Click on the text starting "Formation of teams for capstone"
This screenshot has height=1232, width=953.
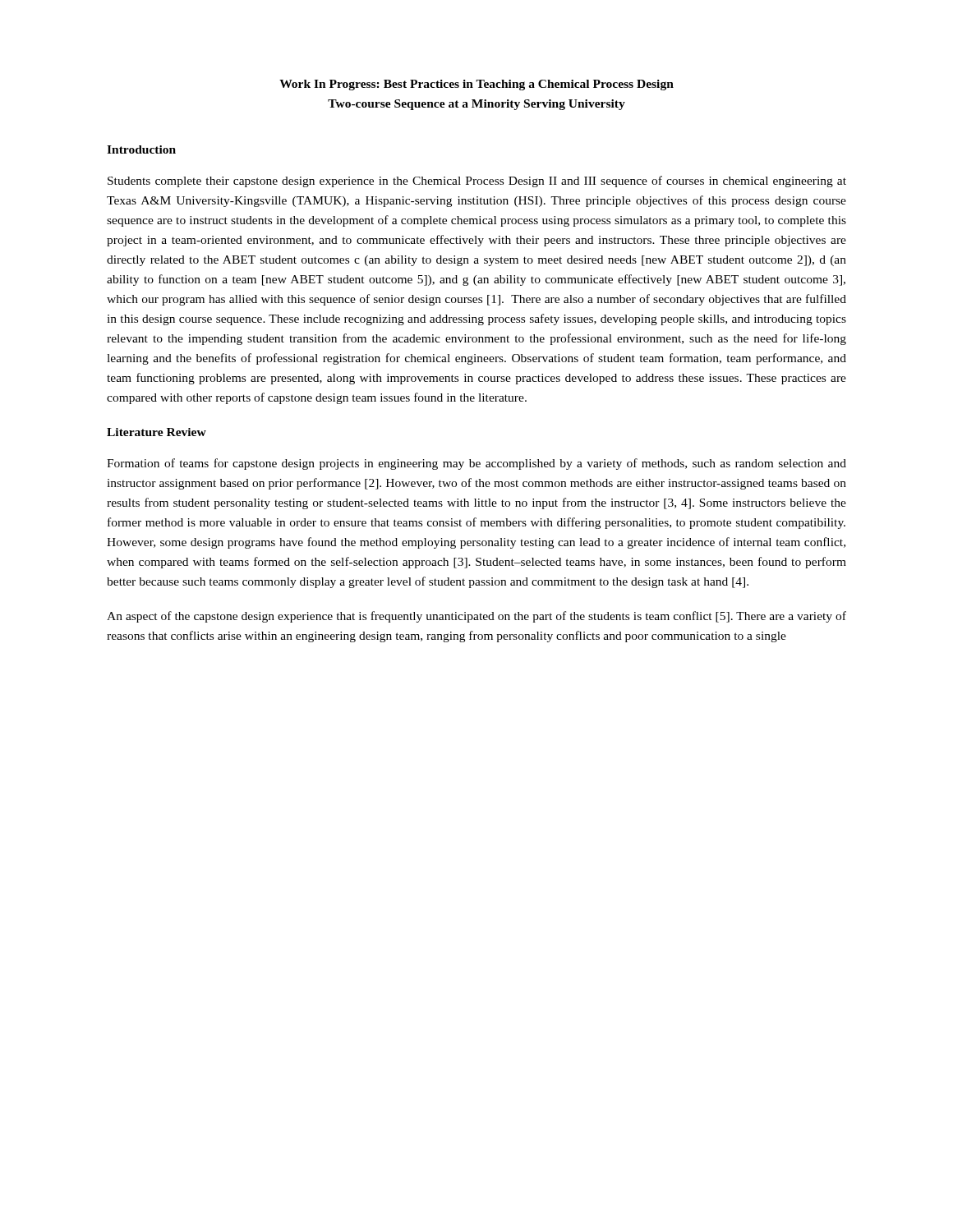[476, 522]
